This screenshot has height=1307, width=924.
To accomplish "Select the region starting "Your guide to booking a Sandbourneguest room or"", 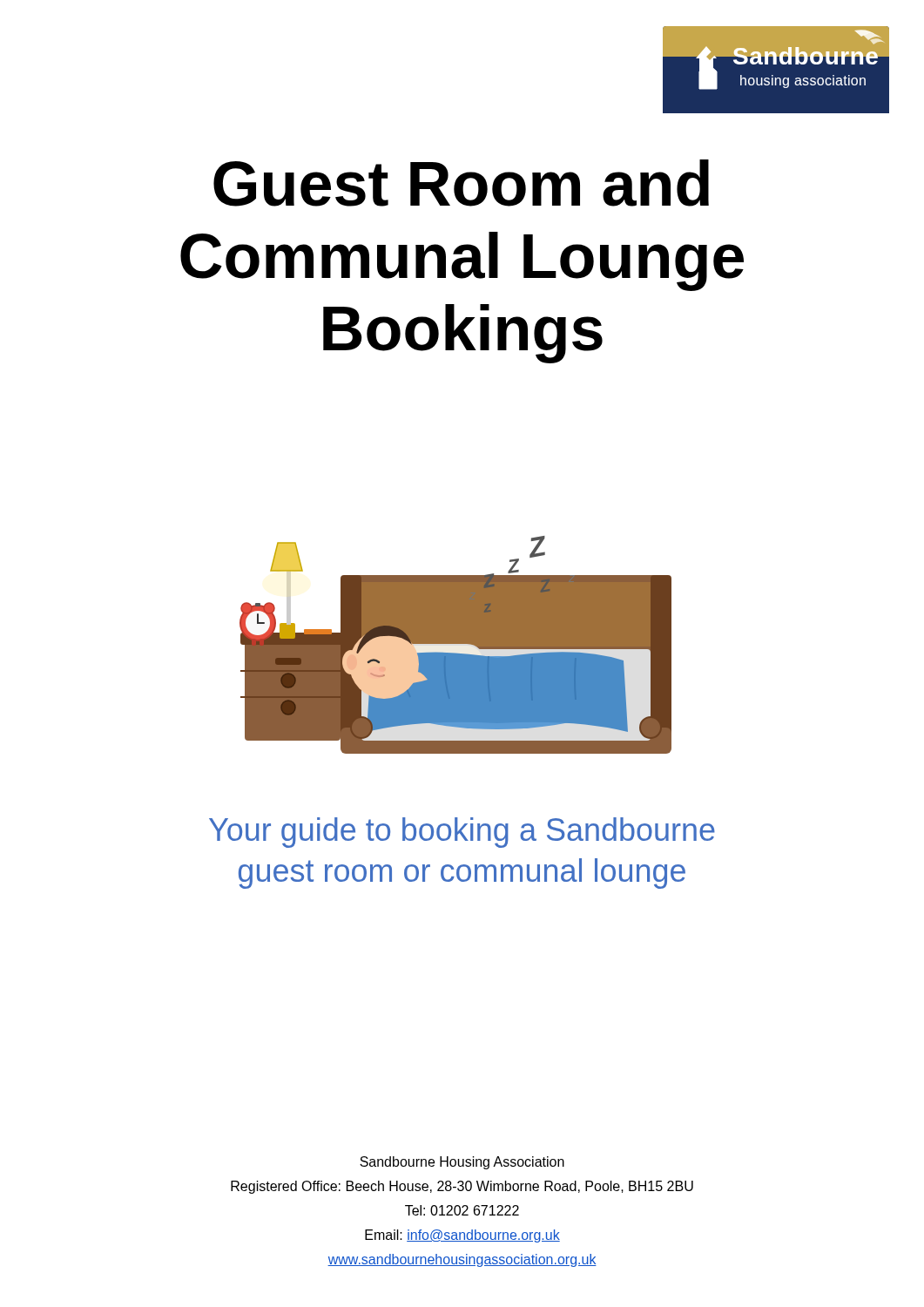I will [462, 851].
